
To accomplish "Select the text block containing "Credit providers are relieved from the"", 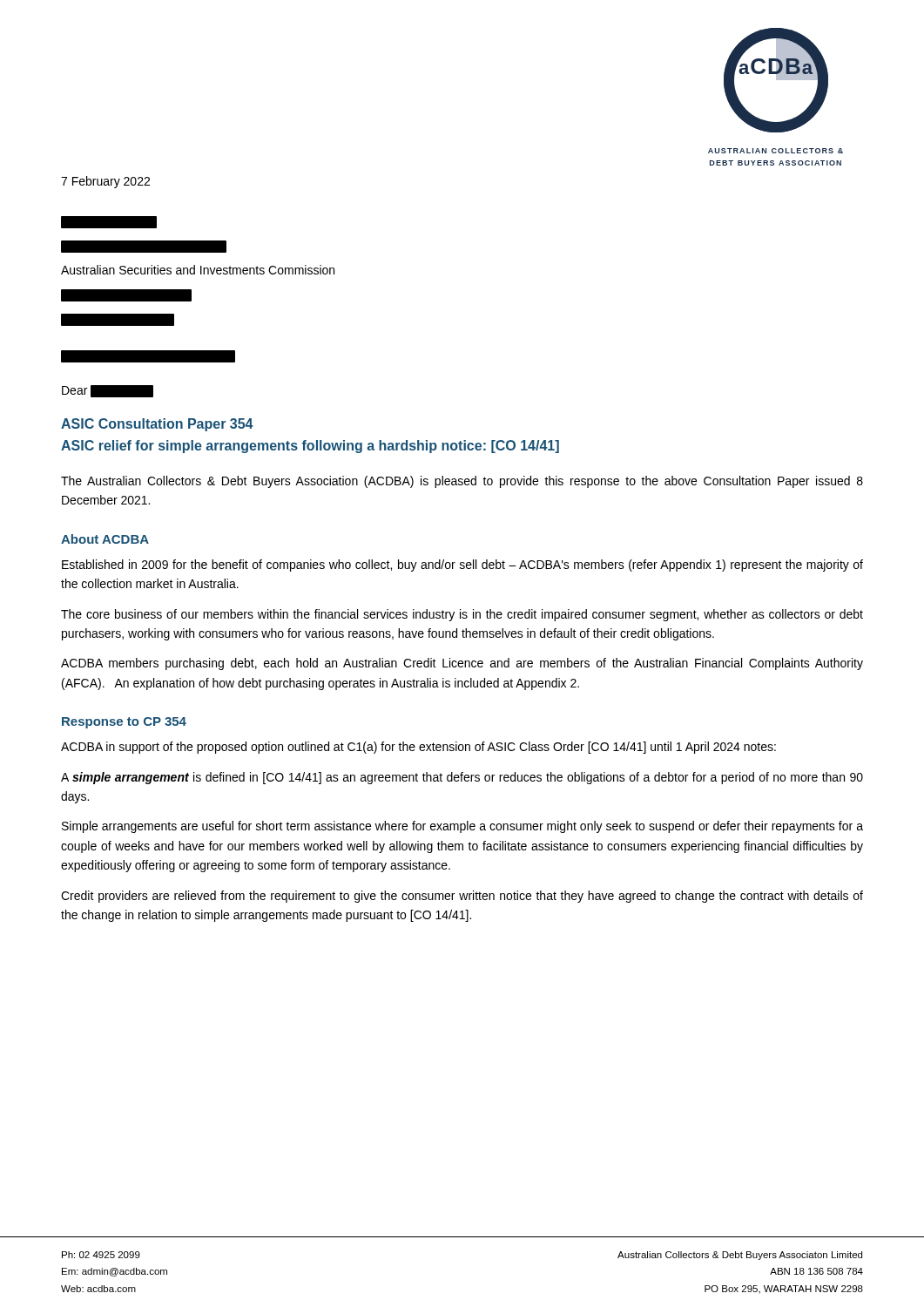I will [x=462, y=905].
